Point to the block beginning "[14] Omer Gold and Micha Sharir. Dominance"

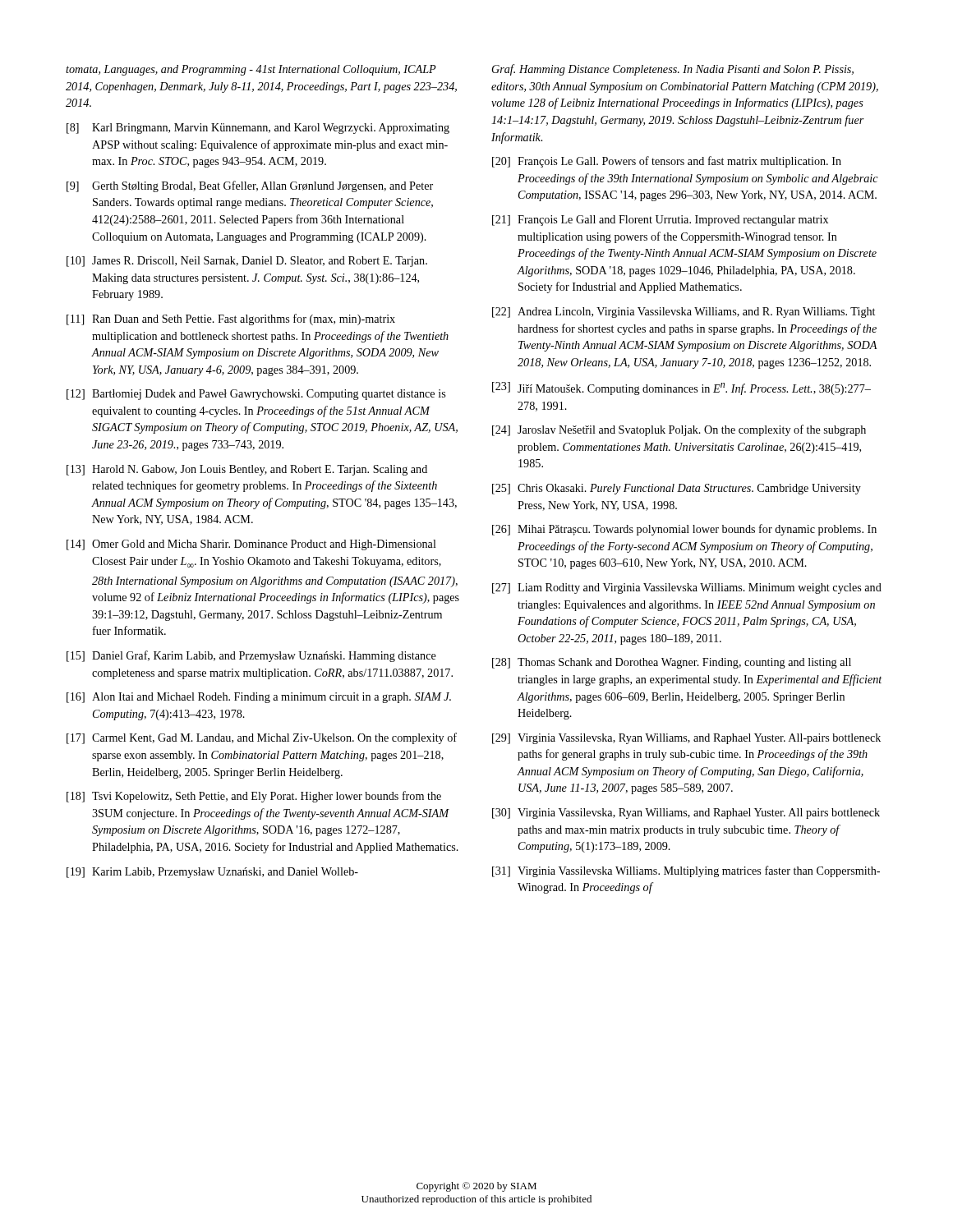coord(264,588)
